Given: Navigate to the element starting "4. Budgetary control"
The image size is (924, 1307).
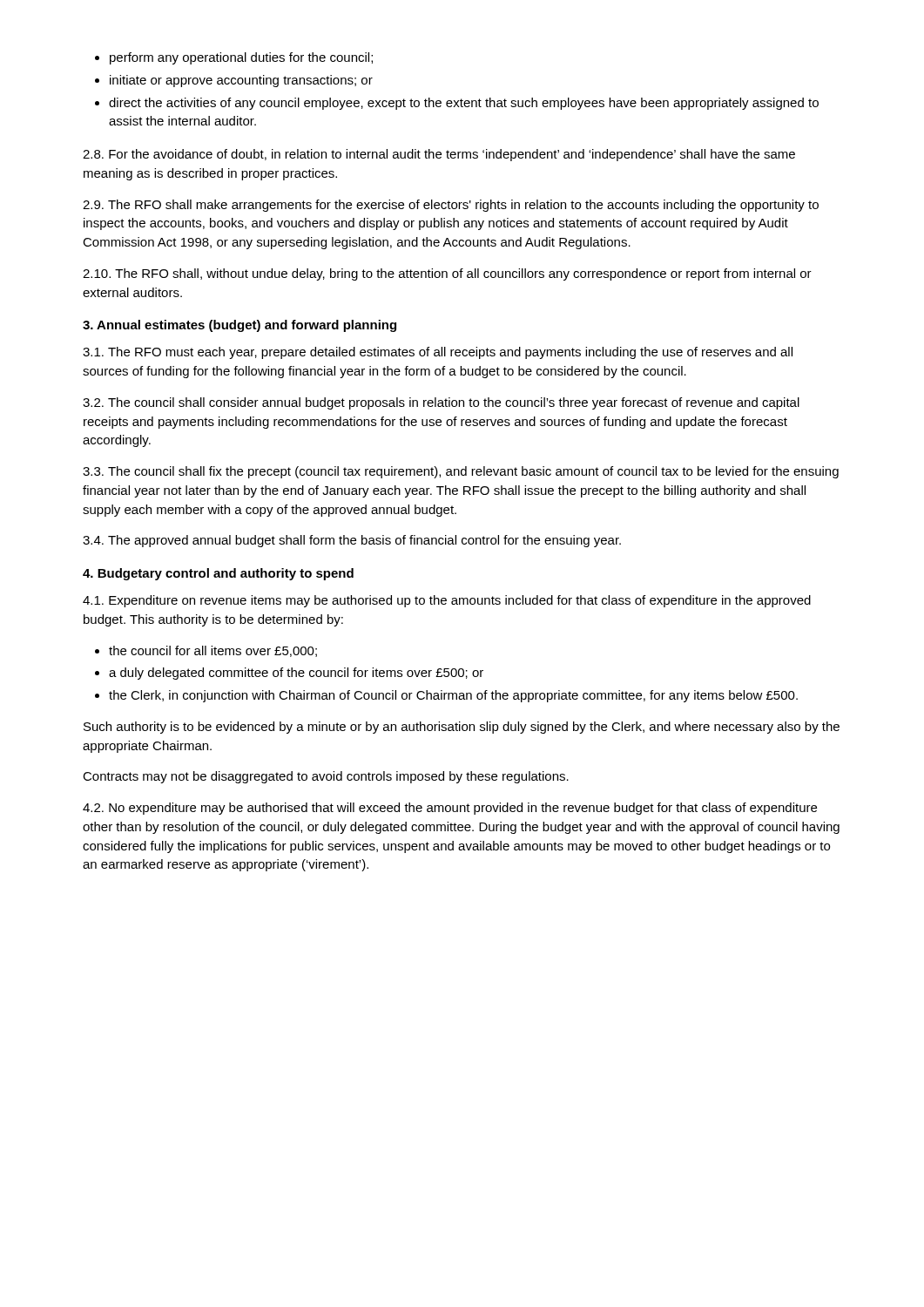Looking at the screenshot, I should pos(218,573).
